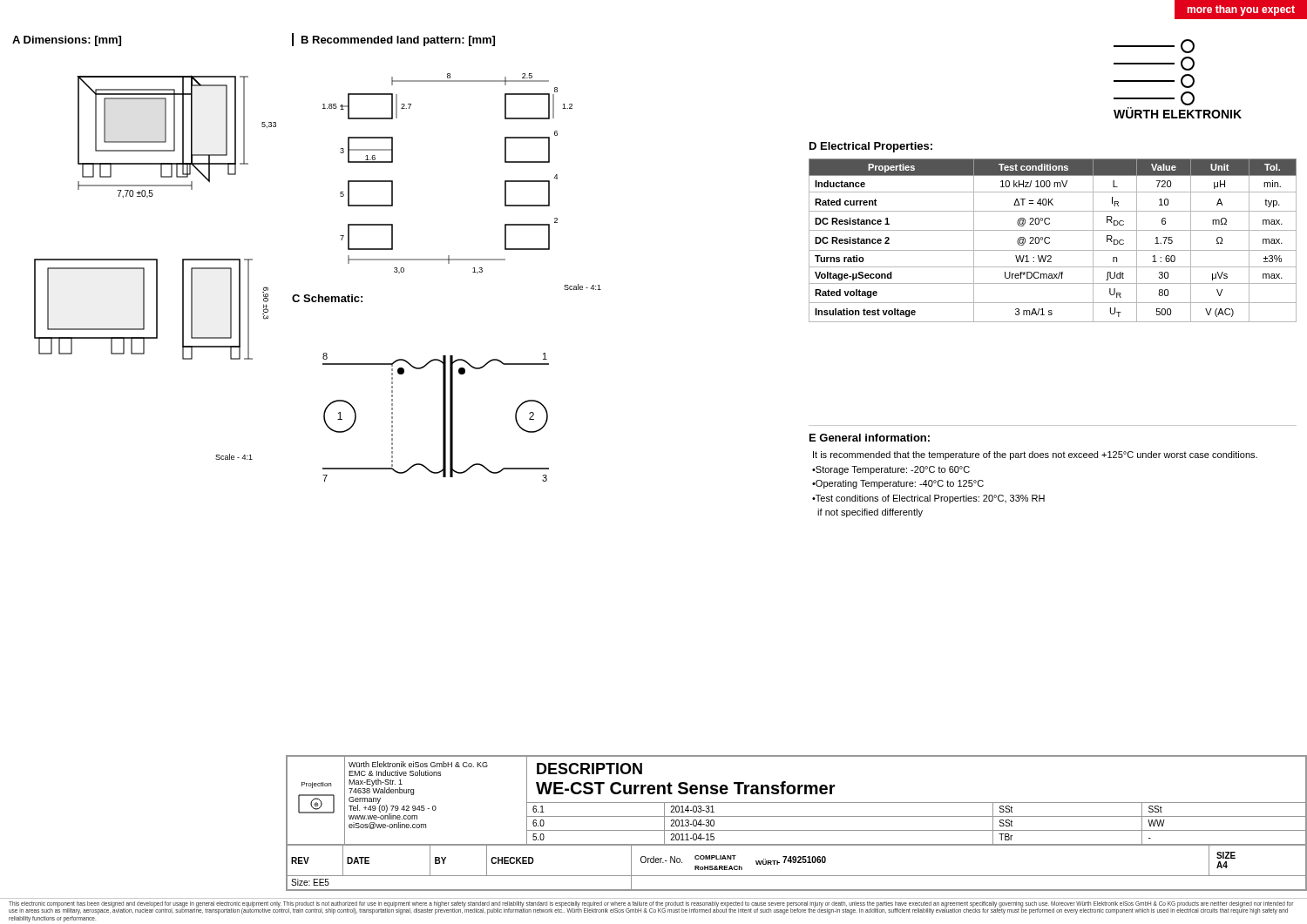Viewport: 1307px width, 924px height.
Task: Navigate to the text block starting "C Schematic:"
Action: (328, 298)
